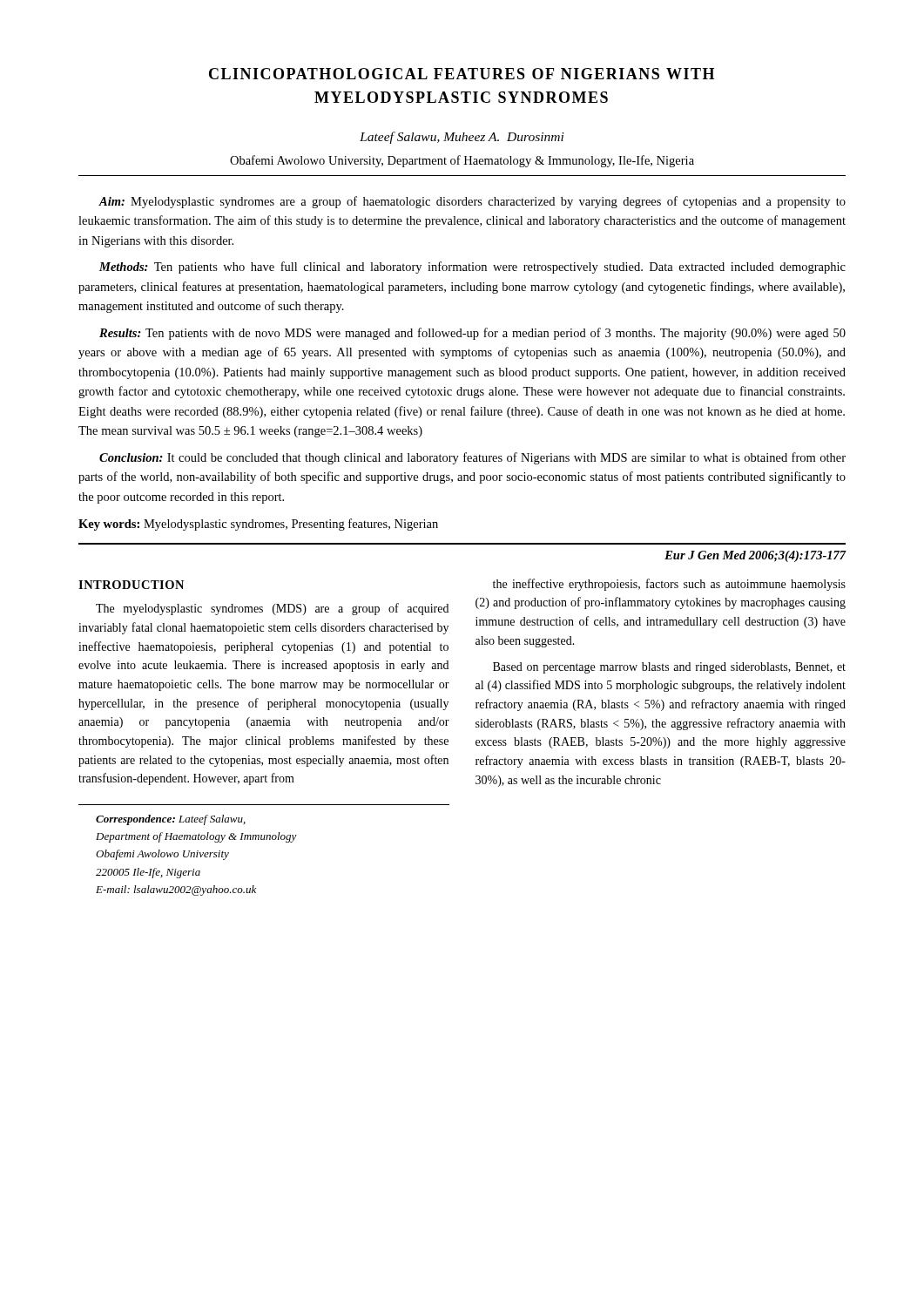
Task: Find a section header
Action: click(131, 584)
